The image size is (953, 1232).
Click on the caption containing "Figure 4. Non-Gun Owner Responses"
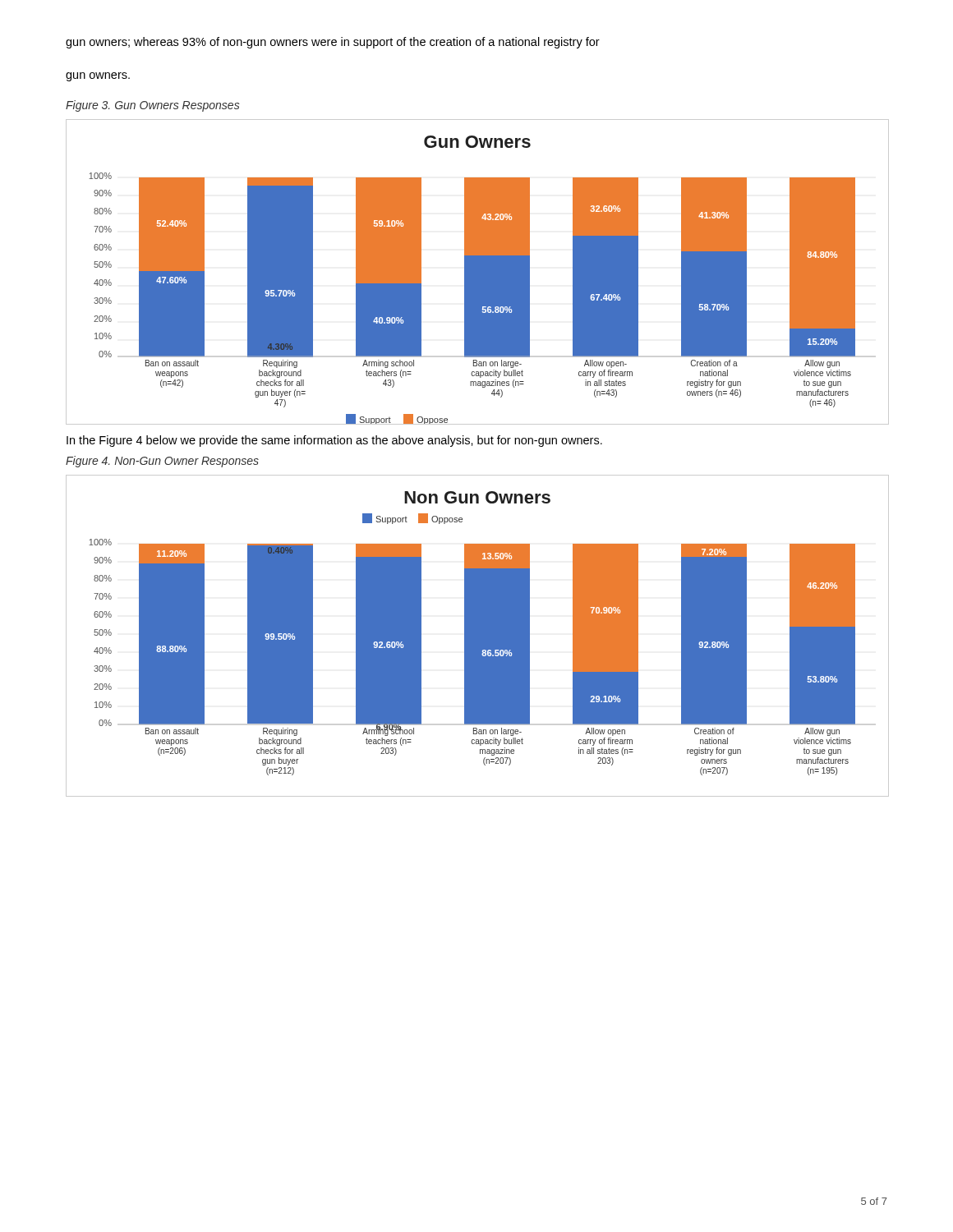pyautogui.click(x=162, y=461)
